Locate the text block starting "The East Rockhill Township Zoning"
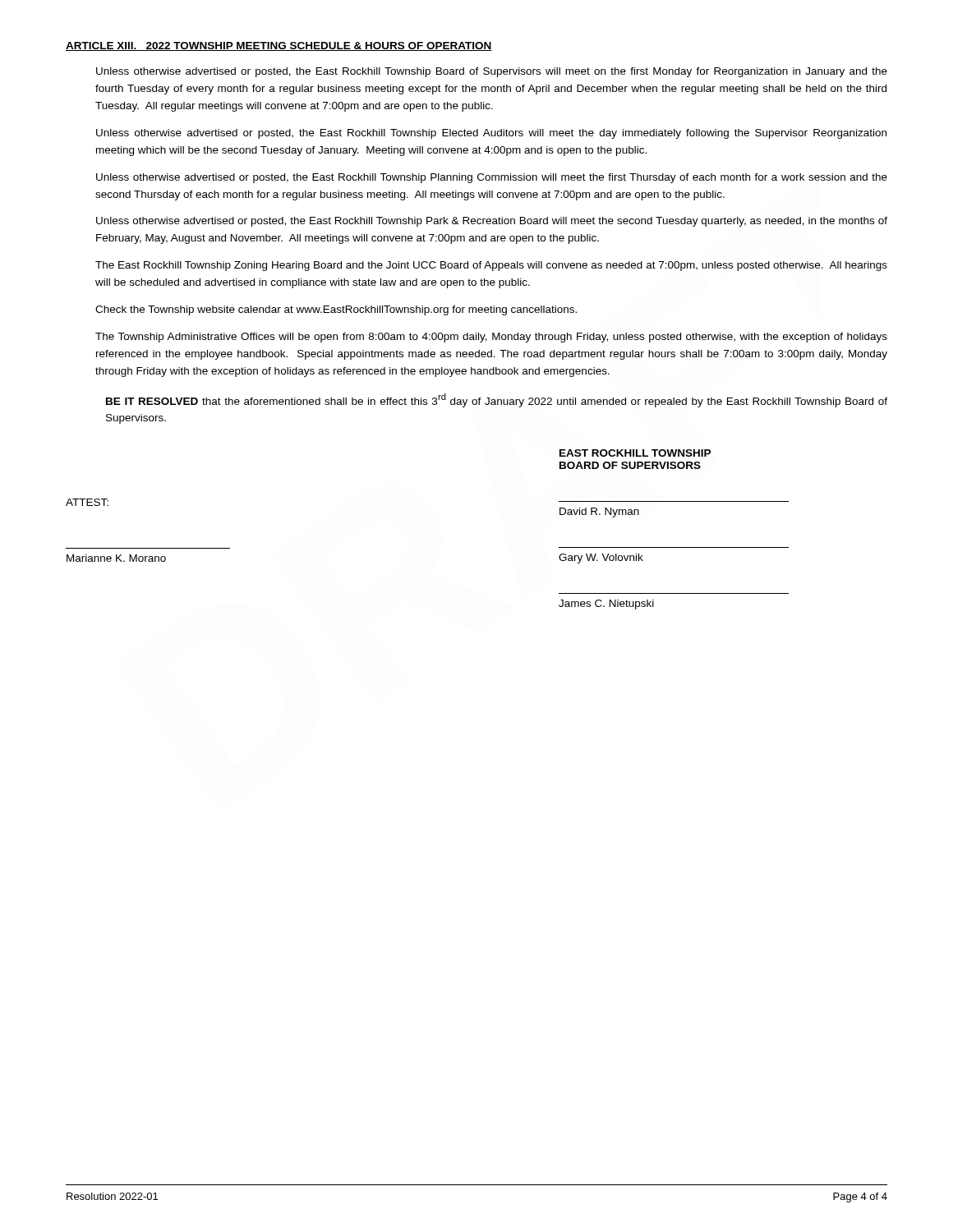953x1232 pixels. pyautogui.click(x=491, y=274)
